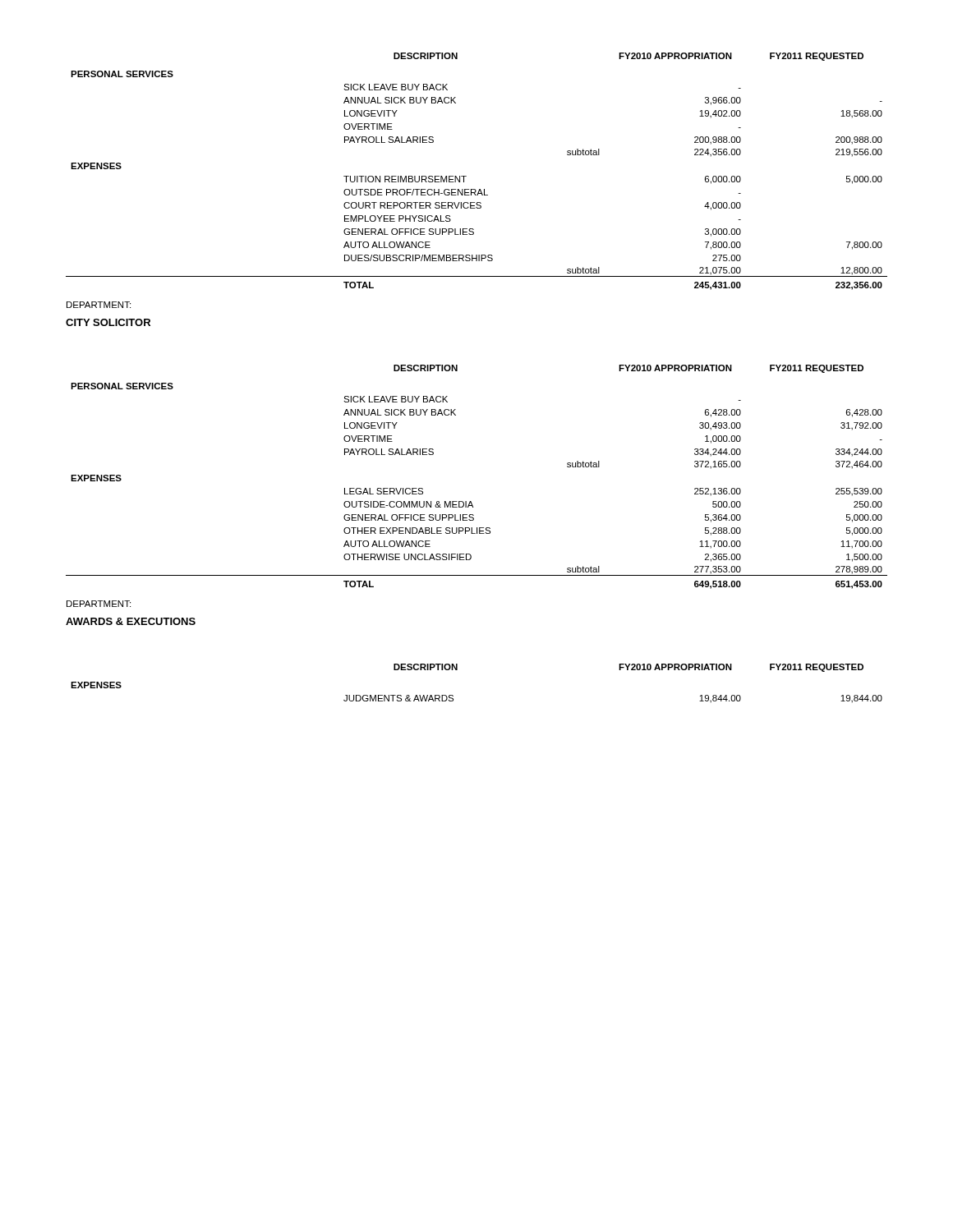
Task: Locate the table with the text "JUDGMENTS & AWARDS"
Action: [x=476, y=683]
